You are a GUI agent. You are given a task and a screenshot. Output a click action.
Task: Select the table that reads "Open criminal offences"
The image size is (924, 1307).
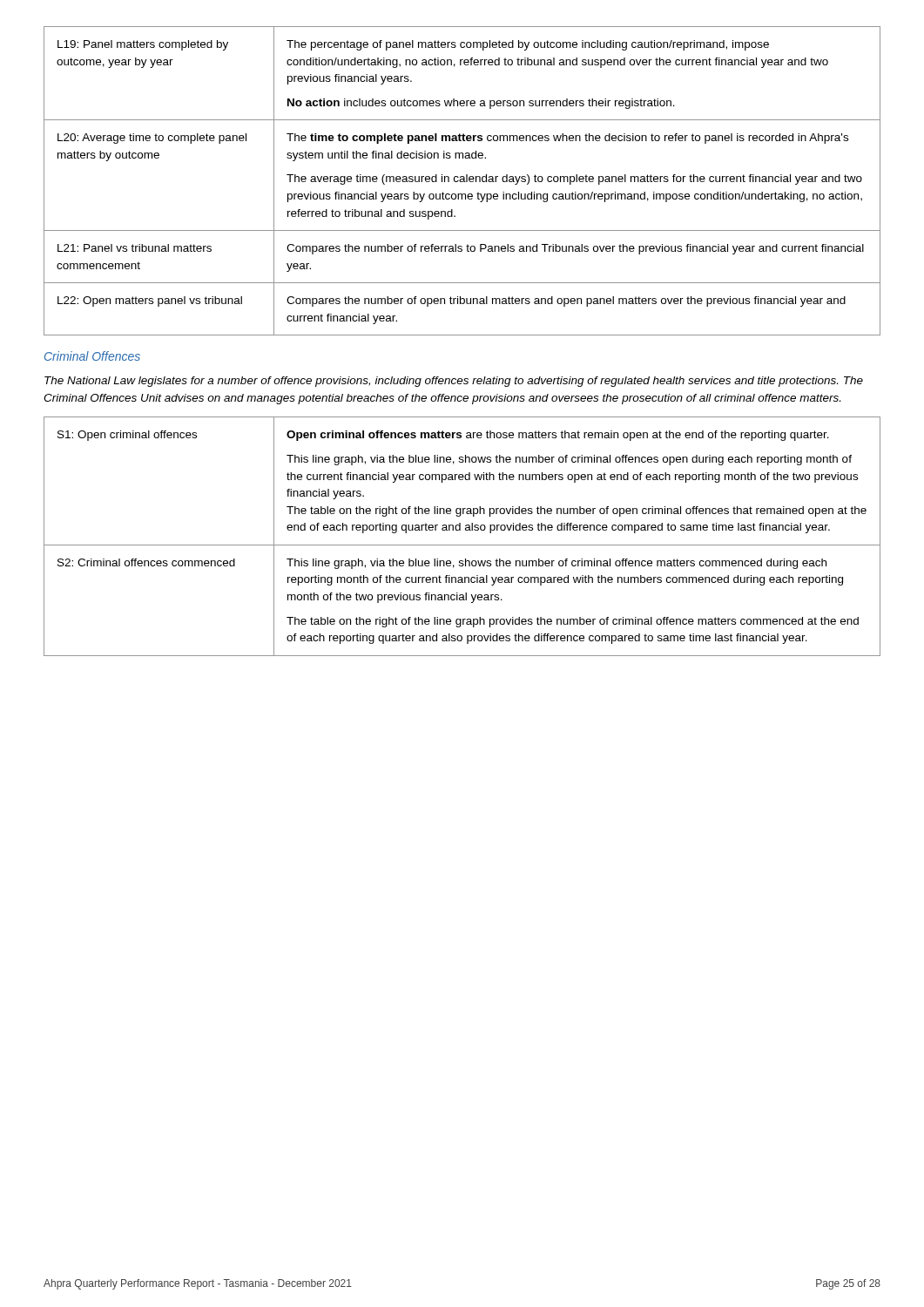pyautogui.click(x=462, y=536)
